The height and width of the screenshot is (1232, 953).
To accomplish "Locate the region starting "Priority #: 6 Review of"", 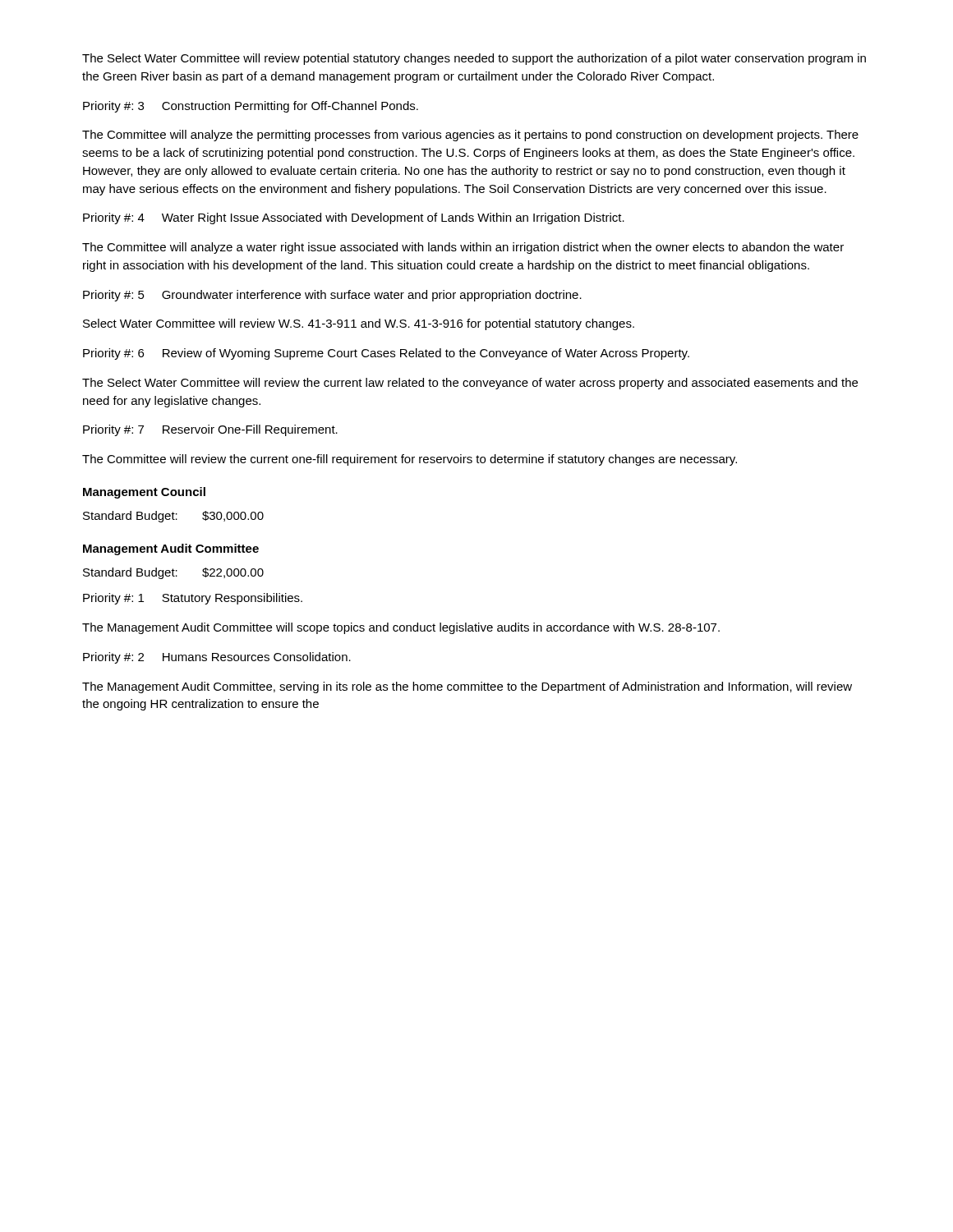I will click(x=386, y=353).
